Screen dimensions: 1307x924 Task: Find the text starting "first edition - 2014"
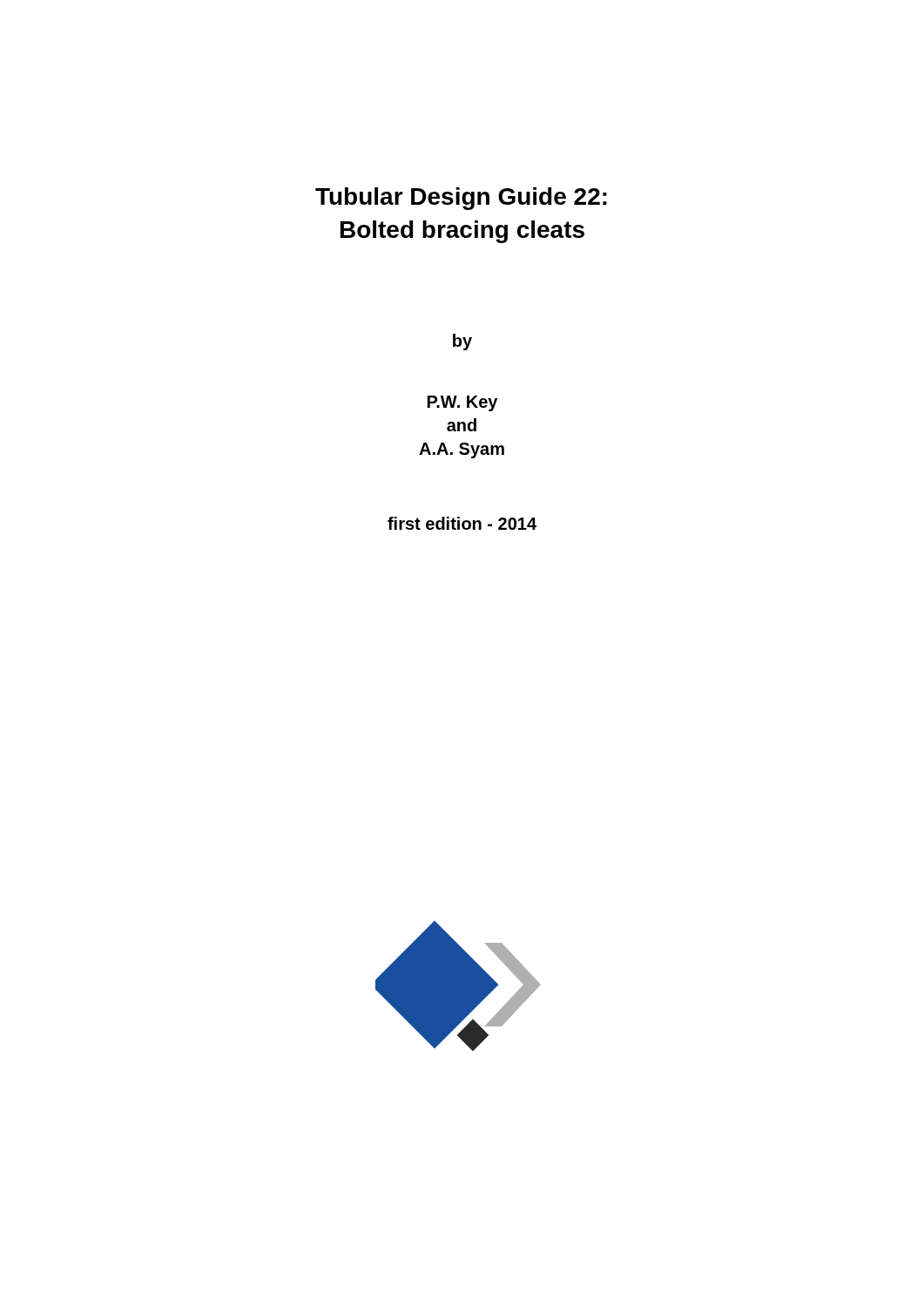click(x=462, y=524)
